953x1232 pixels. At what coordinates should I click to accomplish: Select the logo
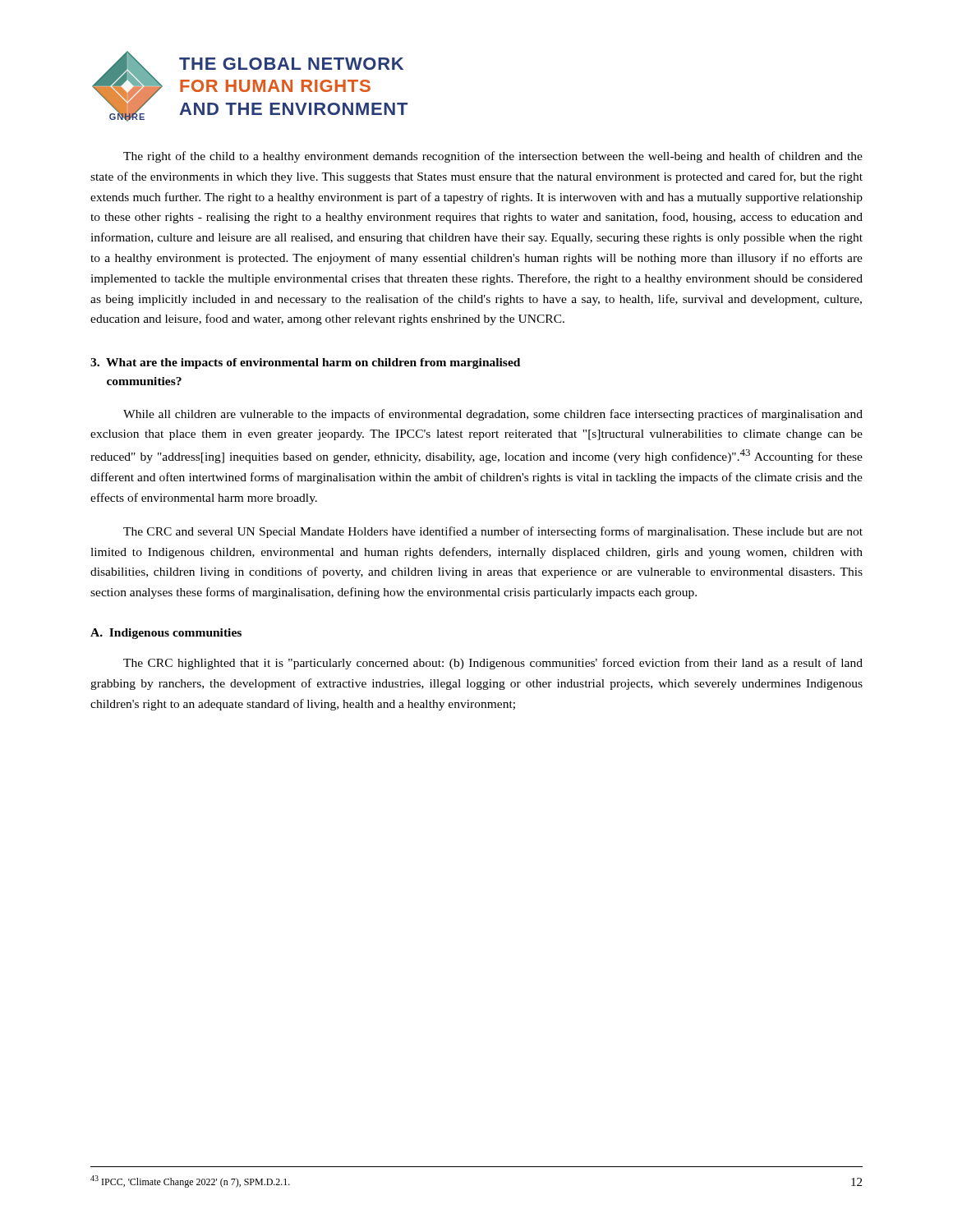click(476, 86)
